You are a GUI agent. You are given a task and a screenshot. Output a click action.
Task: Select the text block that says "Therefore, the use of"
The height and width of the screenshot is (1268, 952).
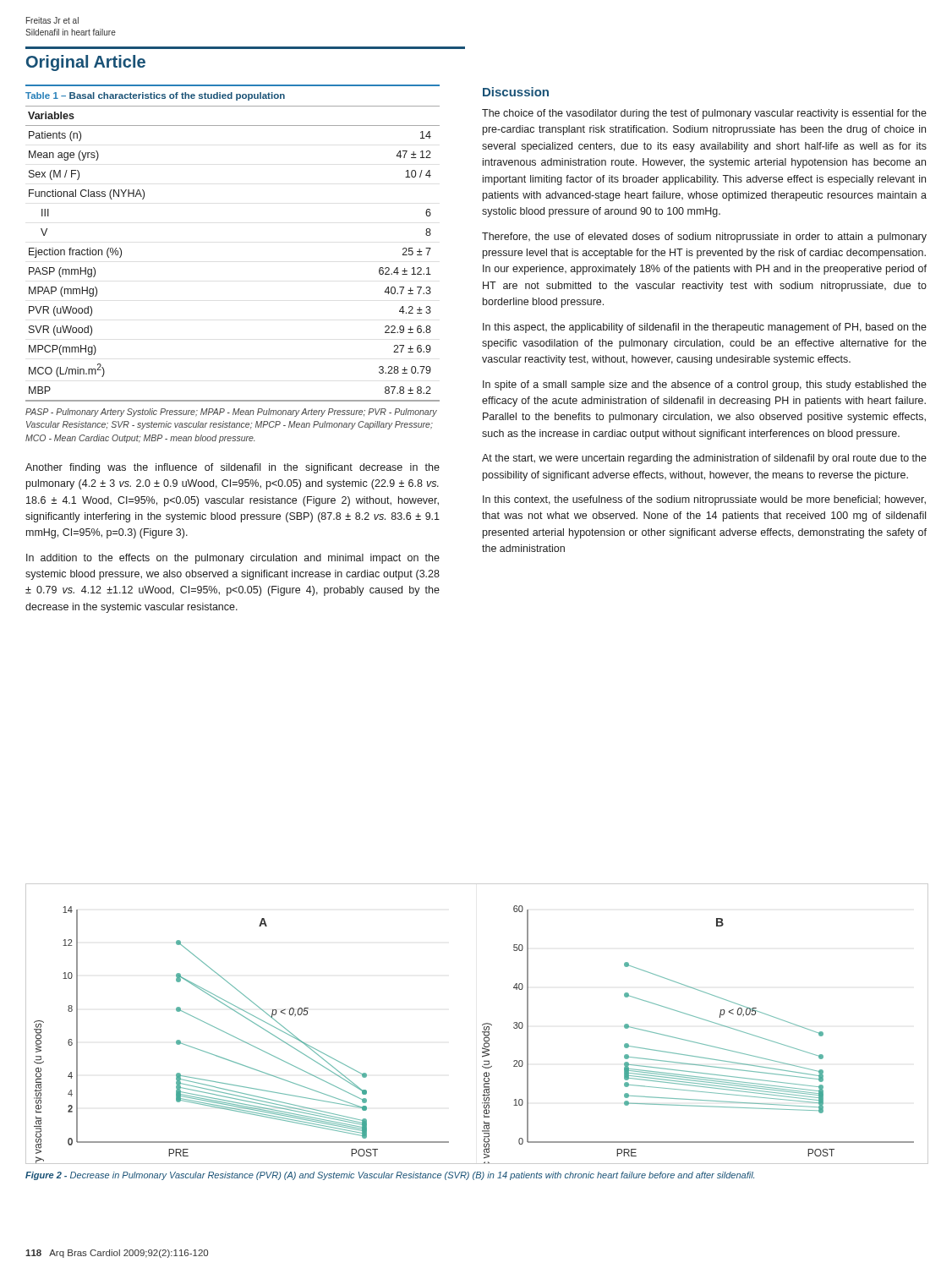(x=704, y=269)
